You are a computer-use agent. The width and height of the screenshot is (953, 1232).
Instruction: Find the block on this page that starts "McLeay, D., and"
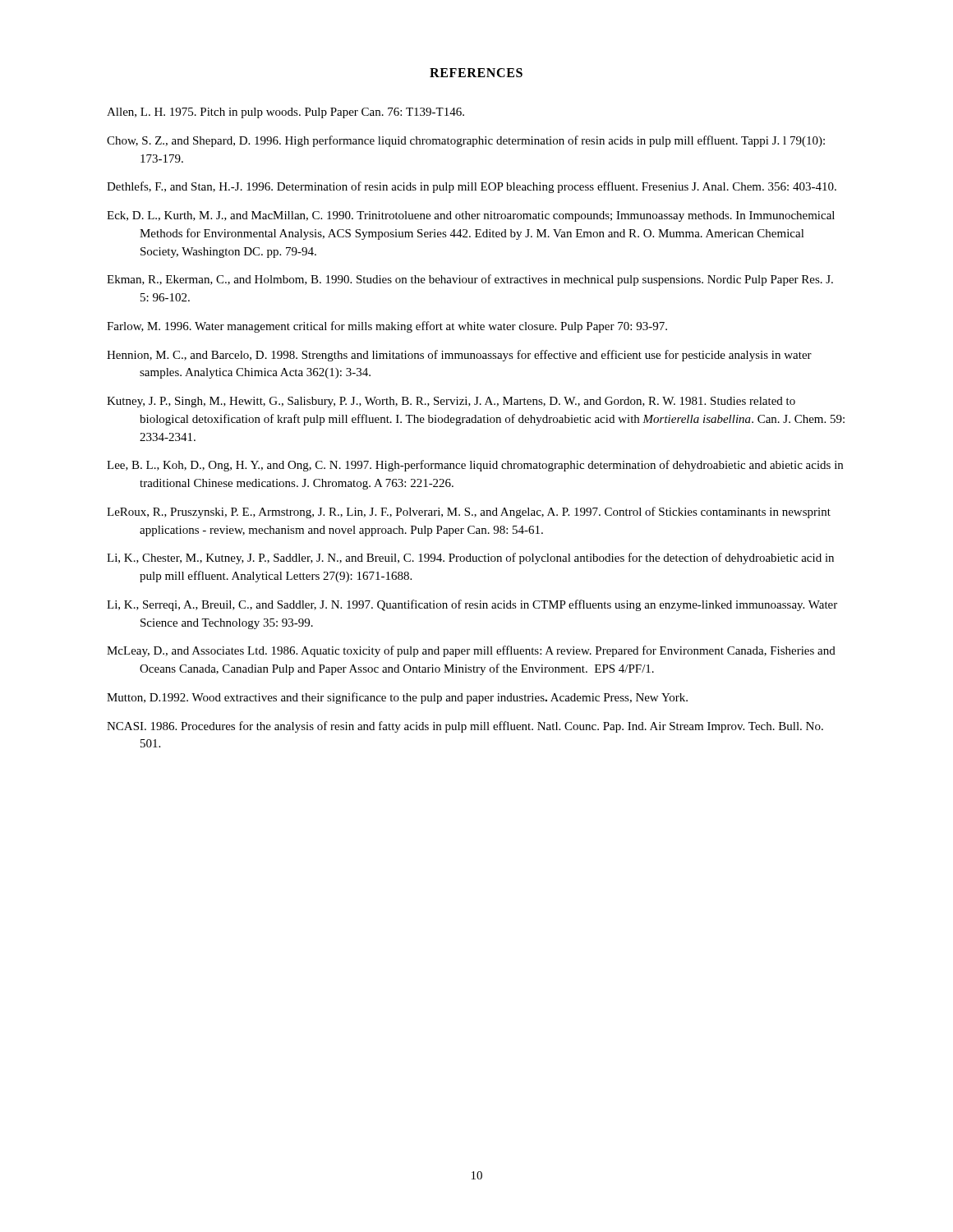click(471, 660)
